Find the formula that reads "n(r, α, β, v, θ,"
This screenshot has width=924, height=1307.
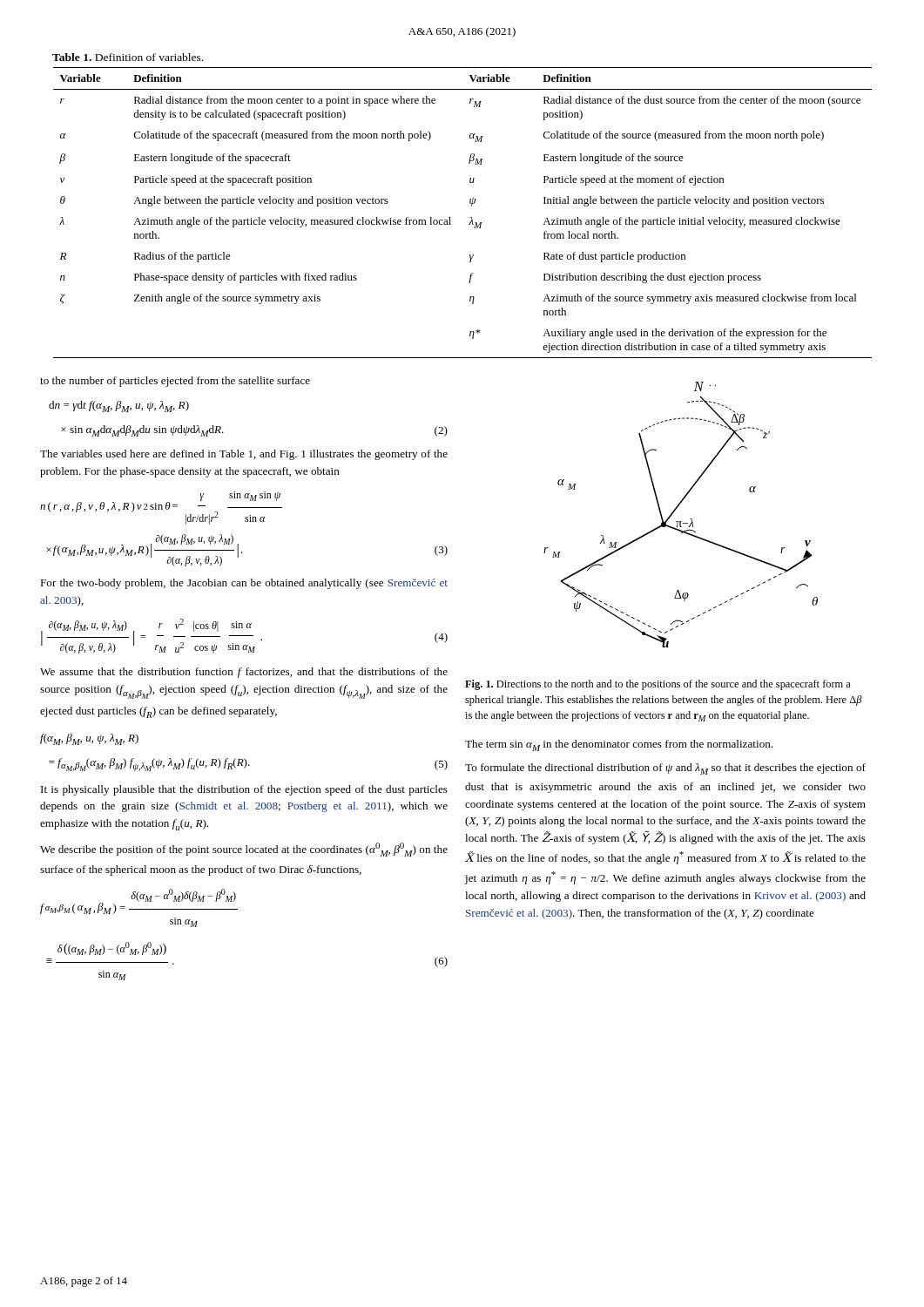point(244,528)
